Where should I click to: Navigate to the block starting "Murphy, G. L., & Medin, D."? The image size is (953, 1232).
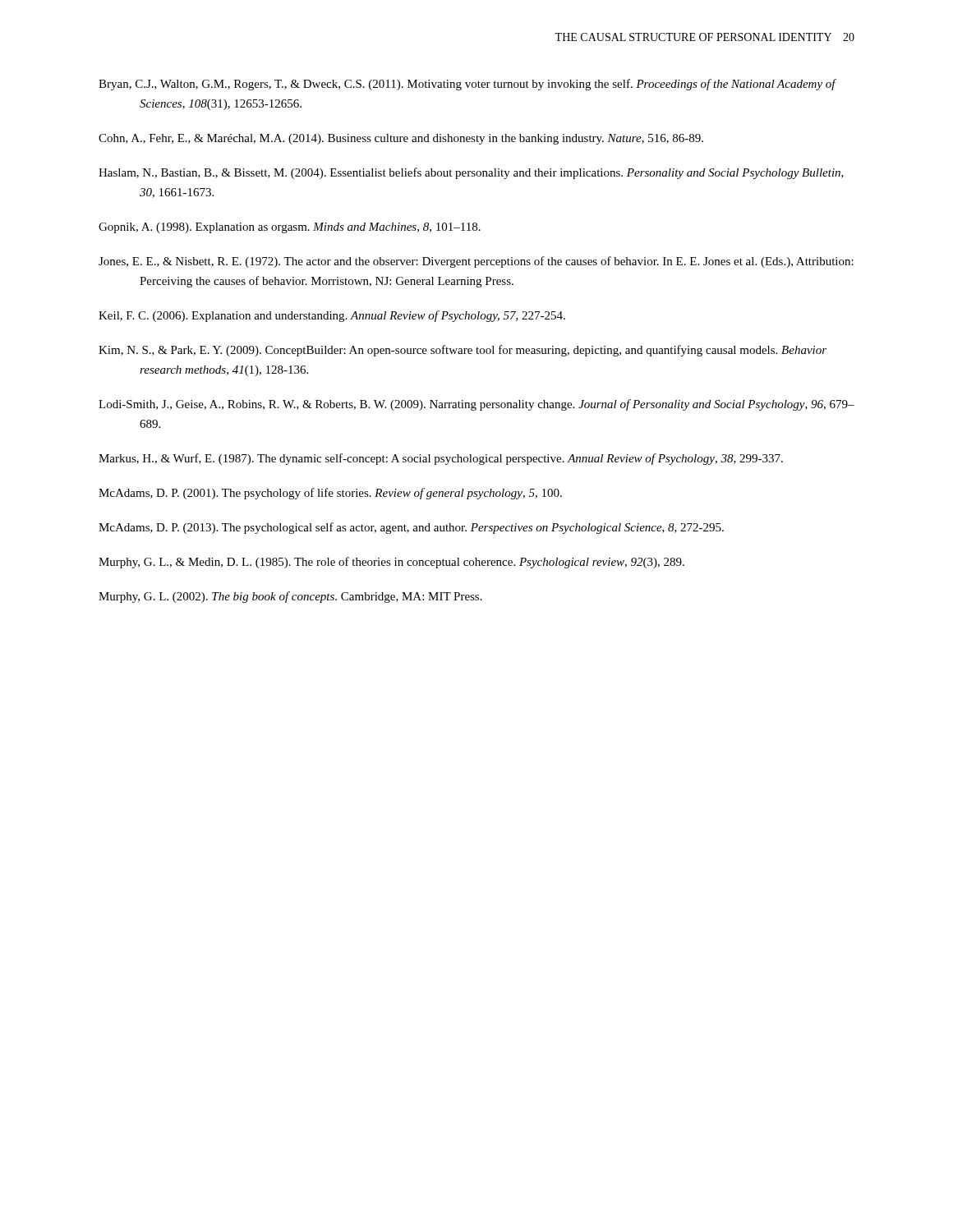click(392, 562)
